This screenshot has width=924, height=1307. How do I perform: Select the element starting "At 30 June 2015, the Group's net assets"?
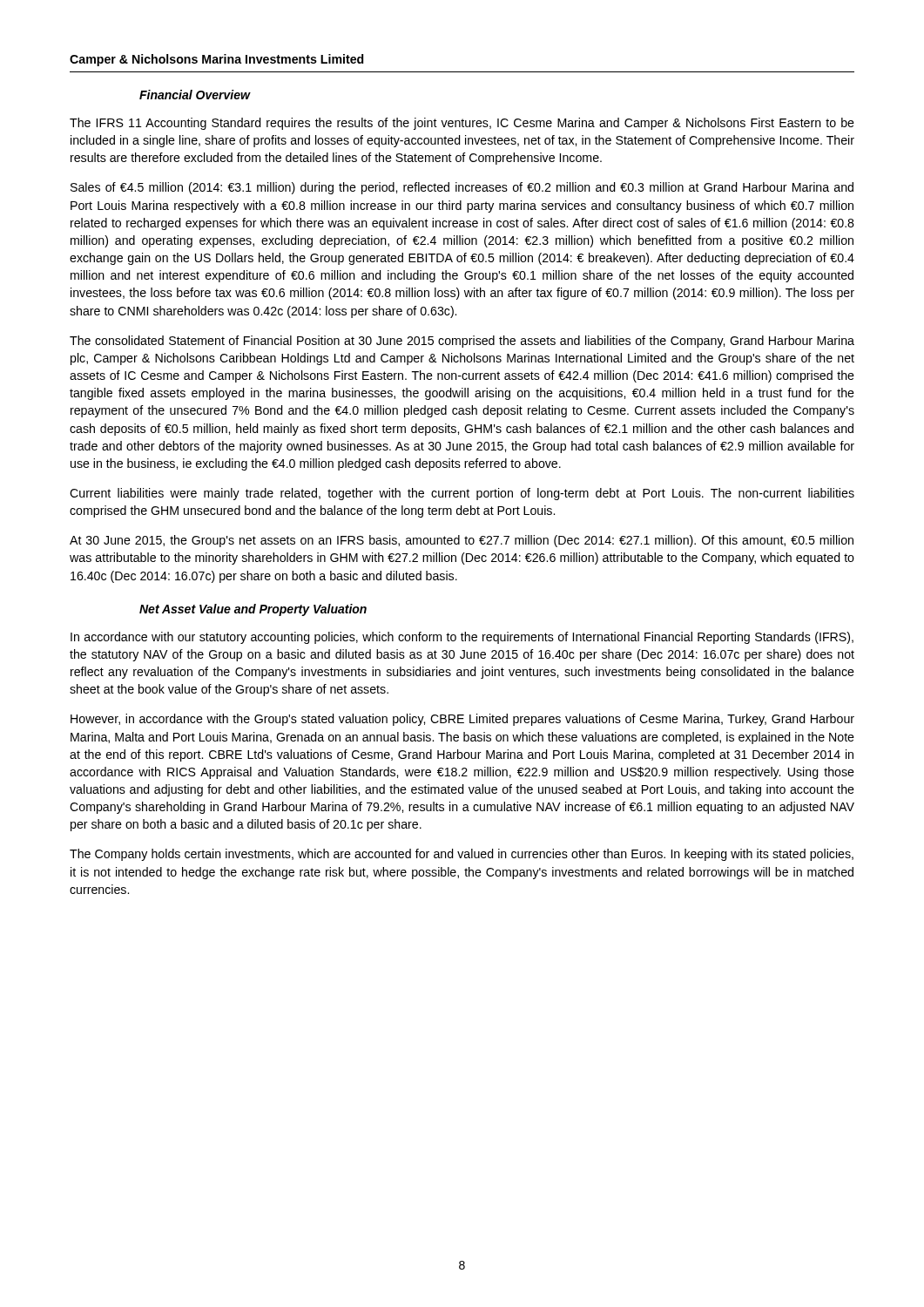(x=462, y=558)
